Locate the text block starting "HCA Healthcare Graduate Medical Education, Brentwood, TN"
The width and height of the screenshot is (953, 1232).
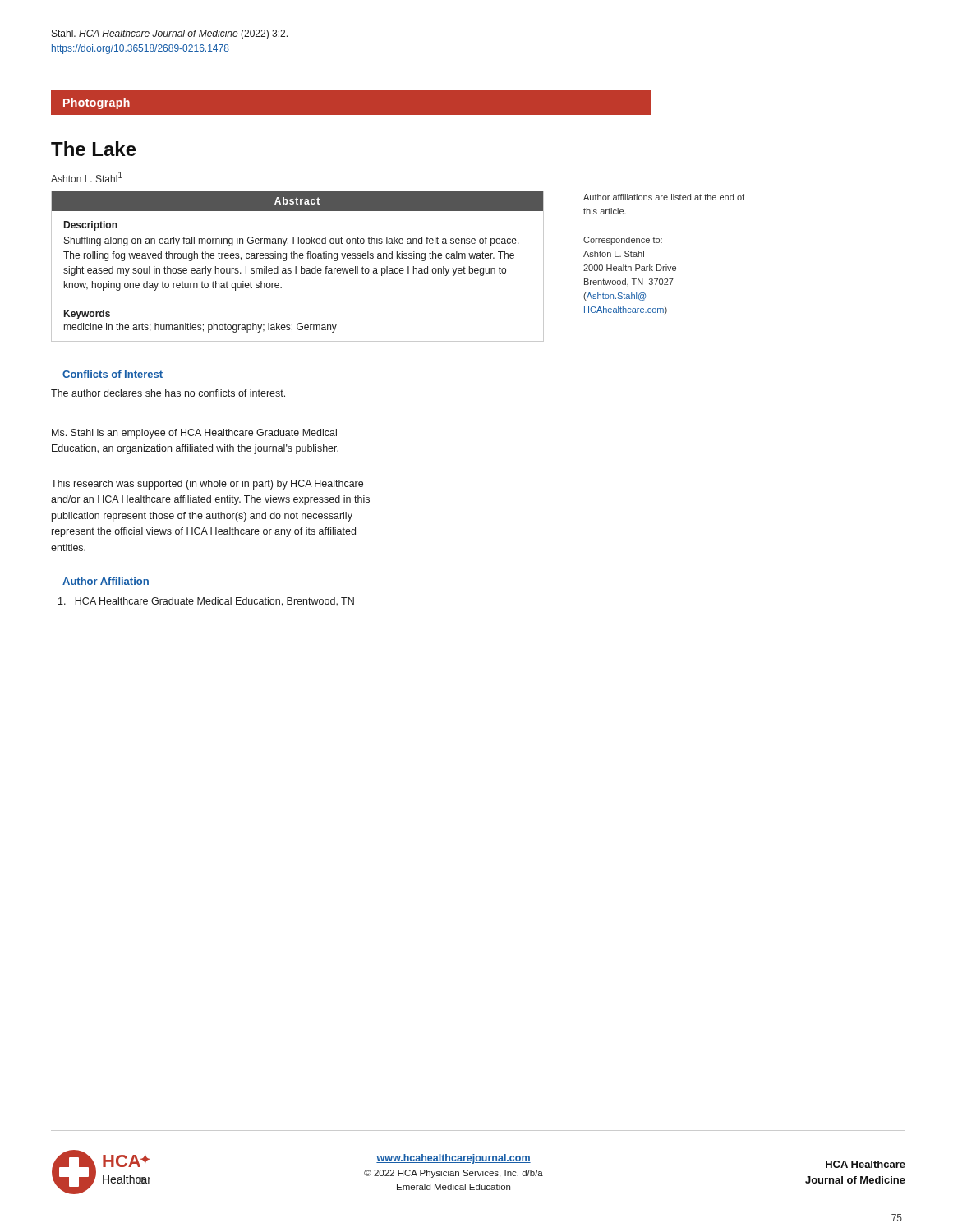[x=206, y=601]
